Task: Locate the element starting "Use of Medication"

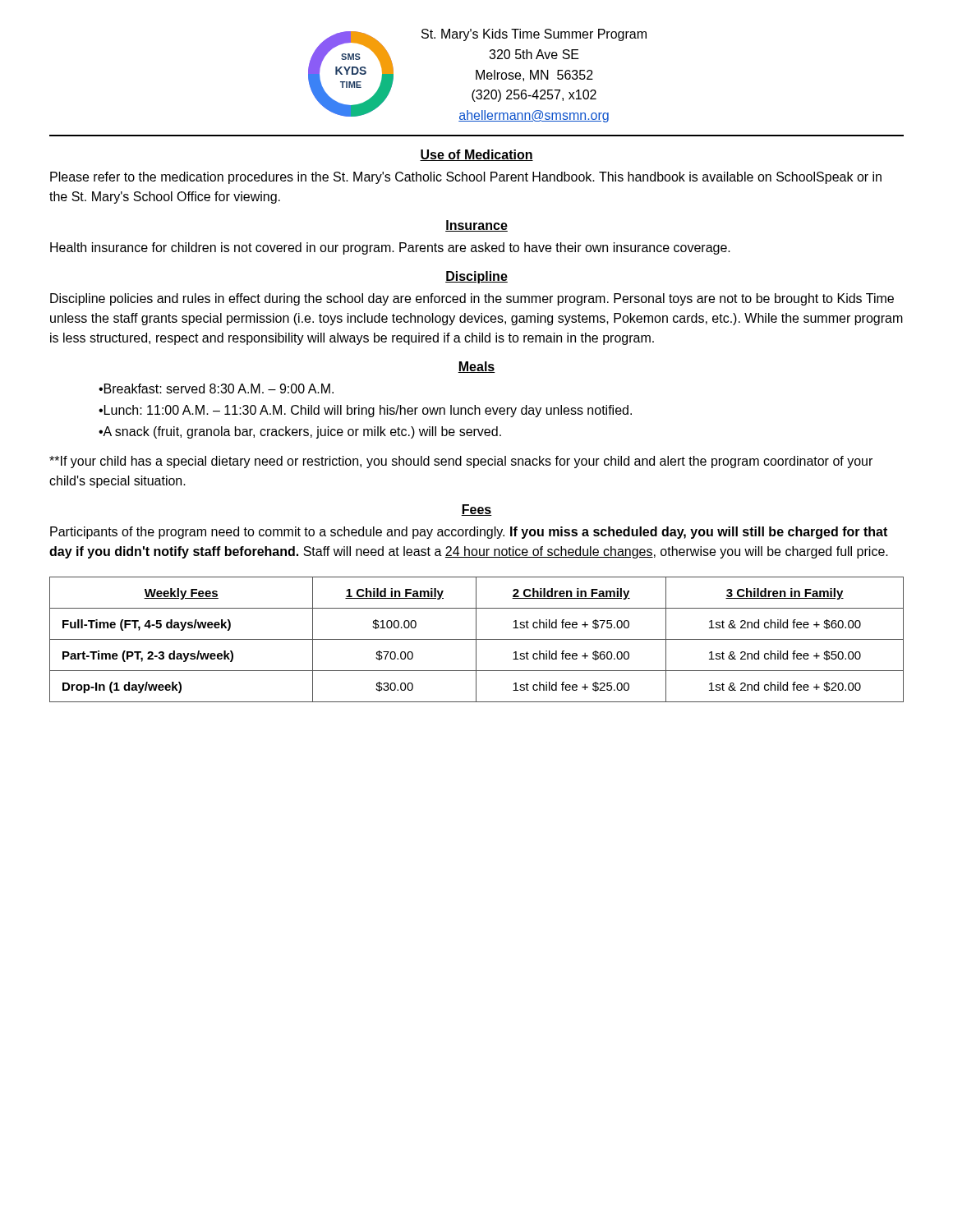Action: click(x=476, y=155)
